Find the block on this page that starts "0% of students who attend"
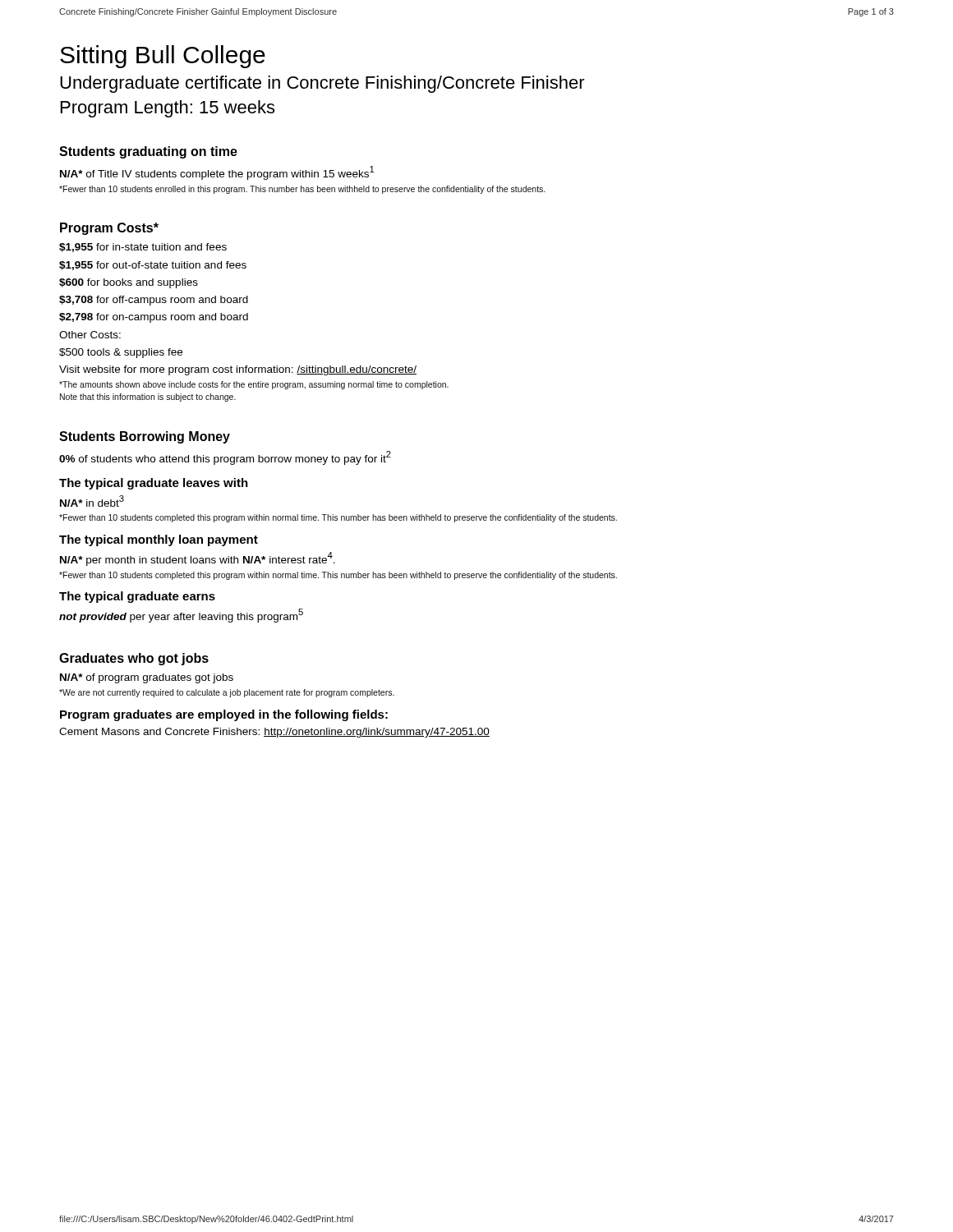This screenshot has height=1232, width=953. (225, 457)
